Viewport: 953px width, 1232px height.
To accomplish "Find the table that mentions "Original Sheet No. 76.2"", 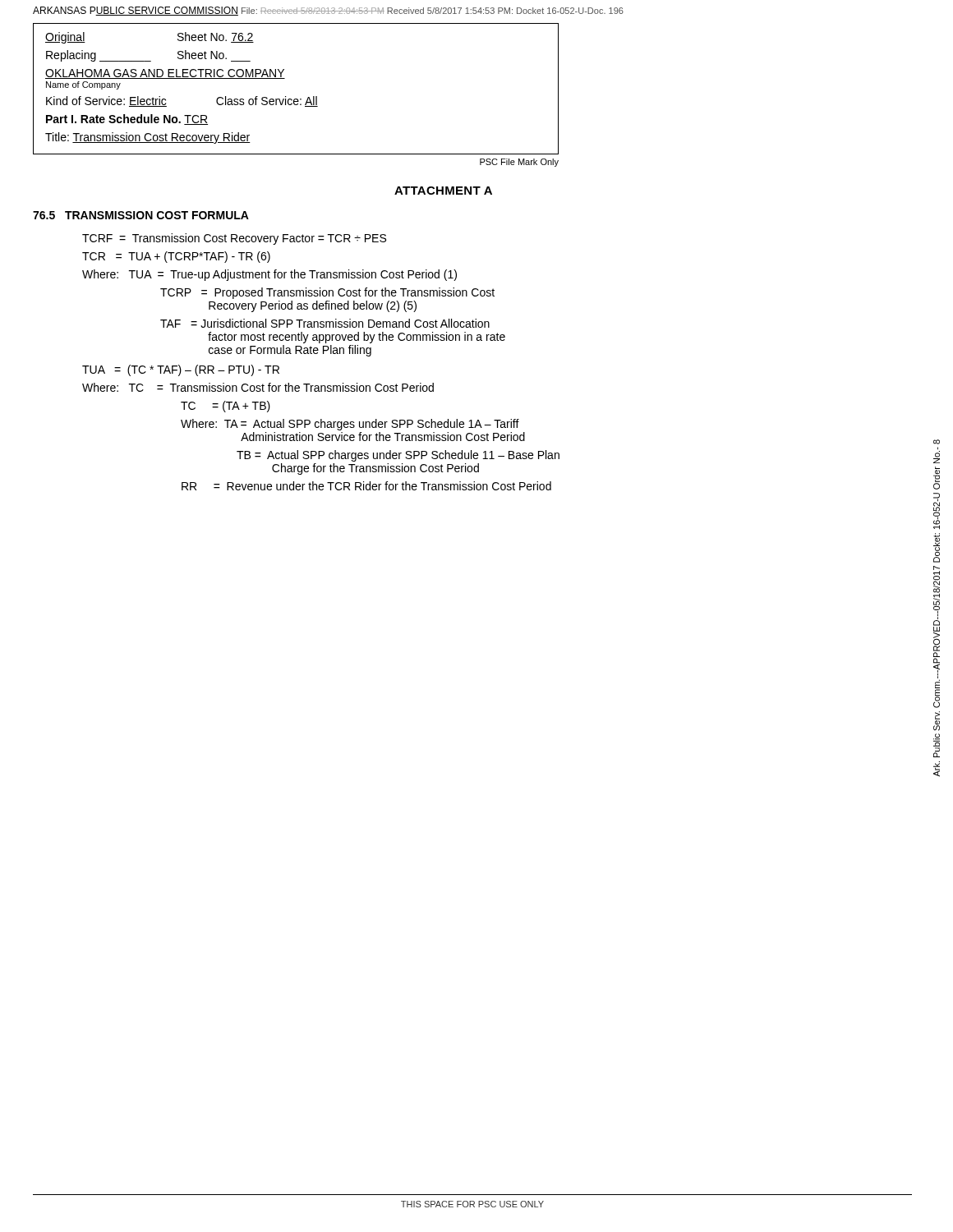I will [296, 89].
